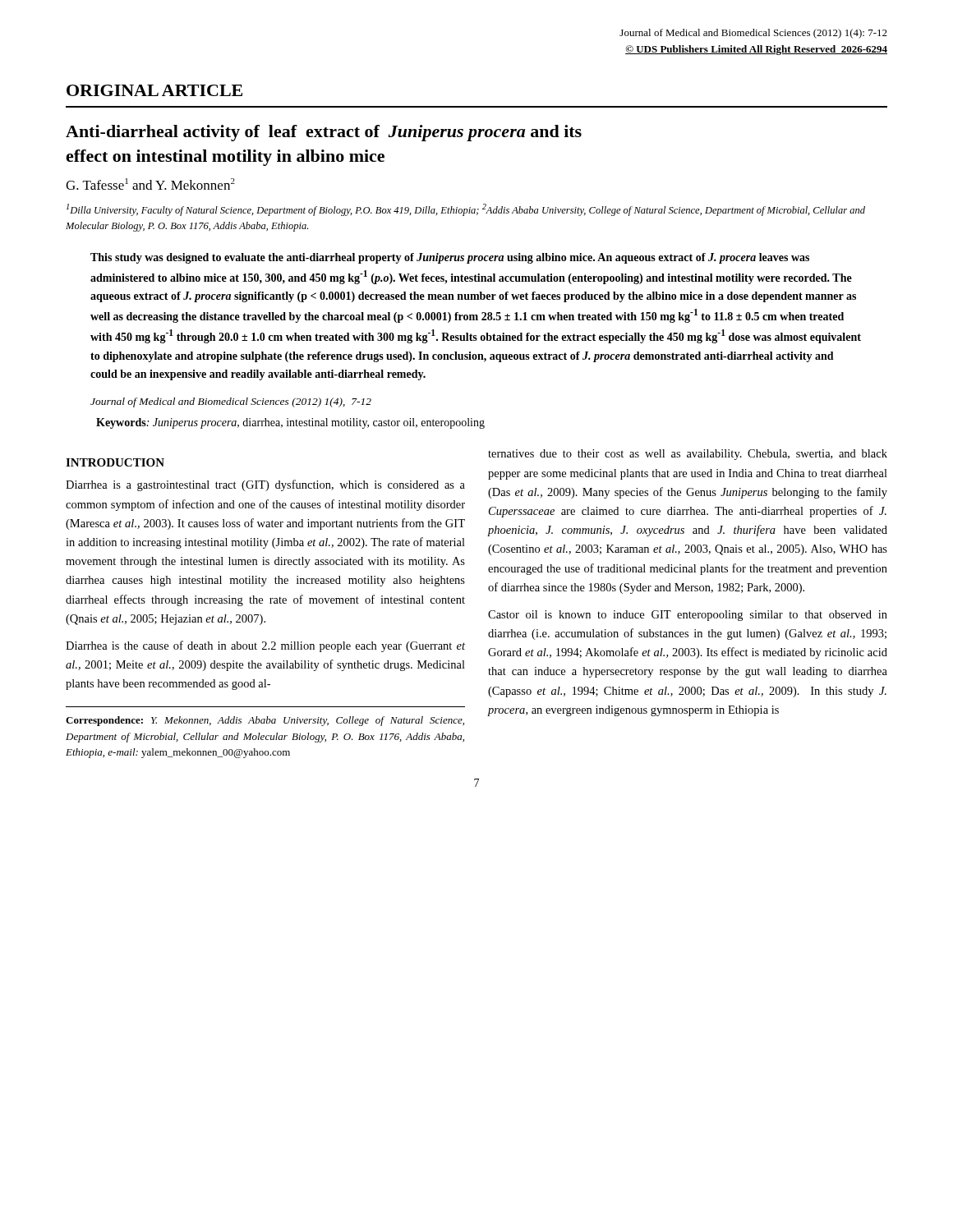Locate the footnote that says "Correspondence: Y. Mekonnen,"
Image resolution: width=953 pixels, height=1232 pixels.
point(265,736)
